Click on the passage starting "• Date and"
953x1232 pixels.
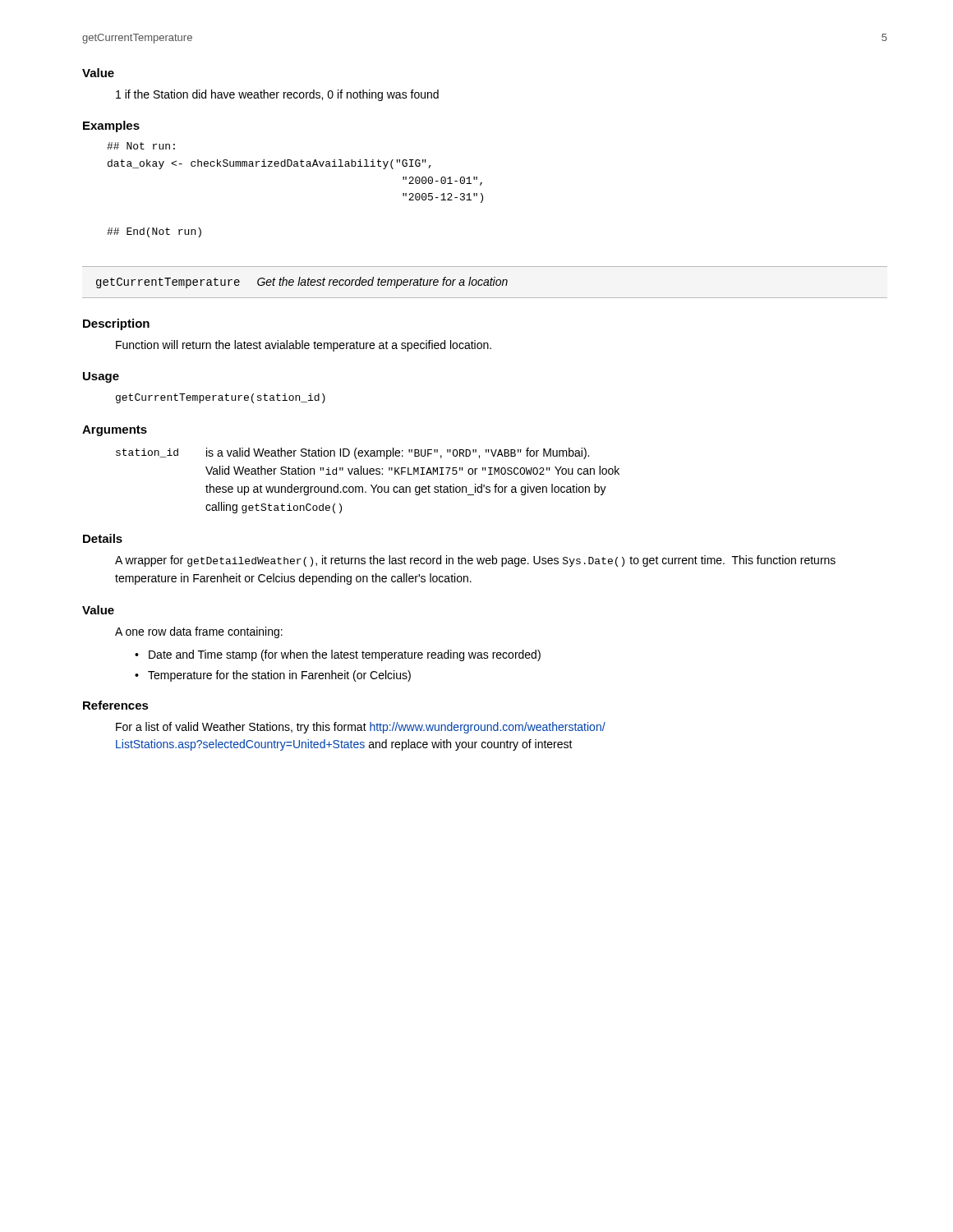coord(344,655)
